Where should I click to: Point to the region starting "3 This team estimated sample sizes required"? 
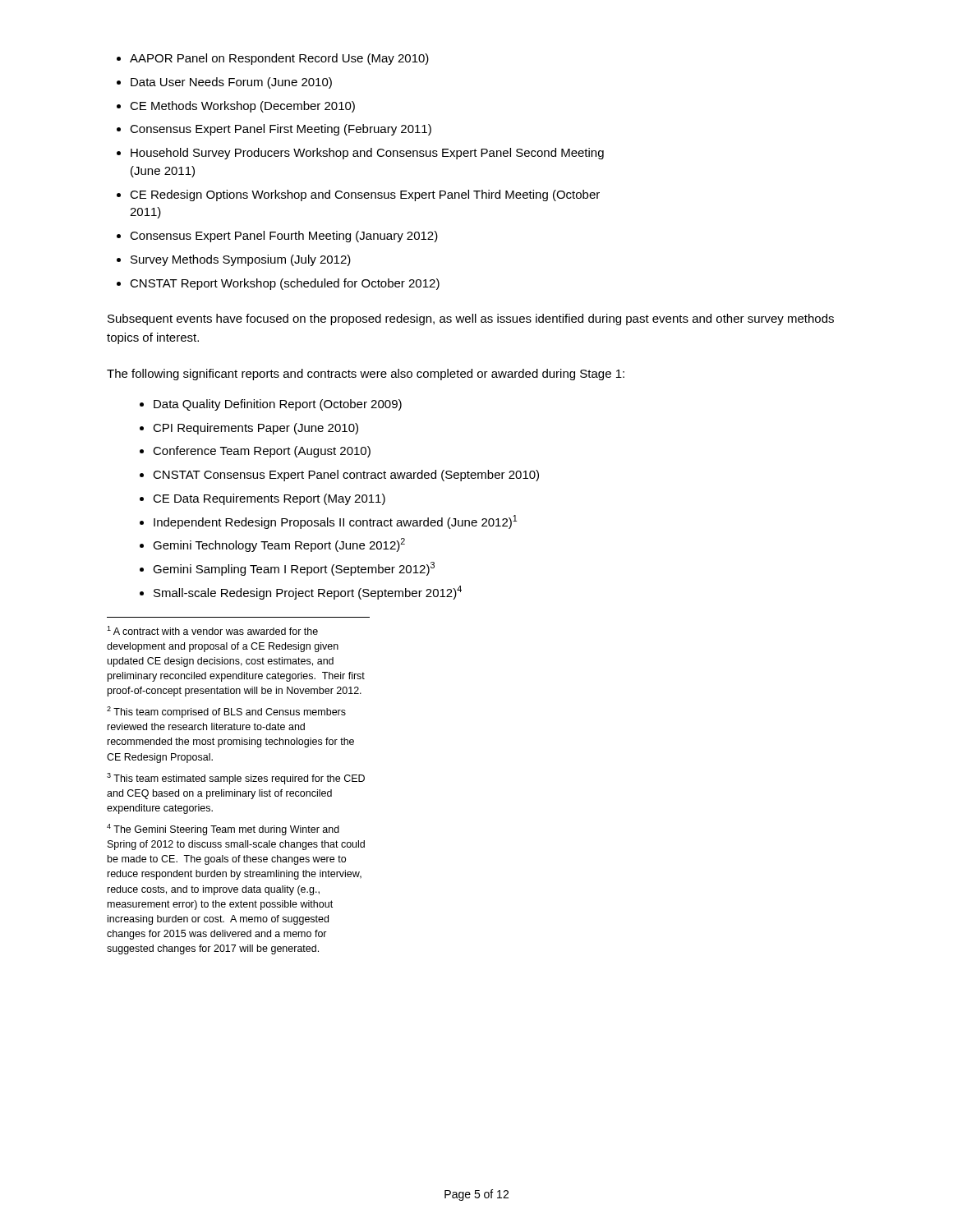click(x=236, y=792)
